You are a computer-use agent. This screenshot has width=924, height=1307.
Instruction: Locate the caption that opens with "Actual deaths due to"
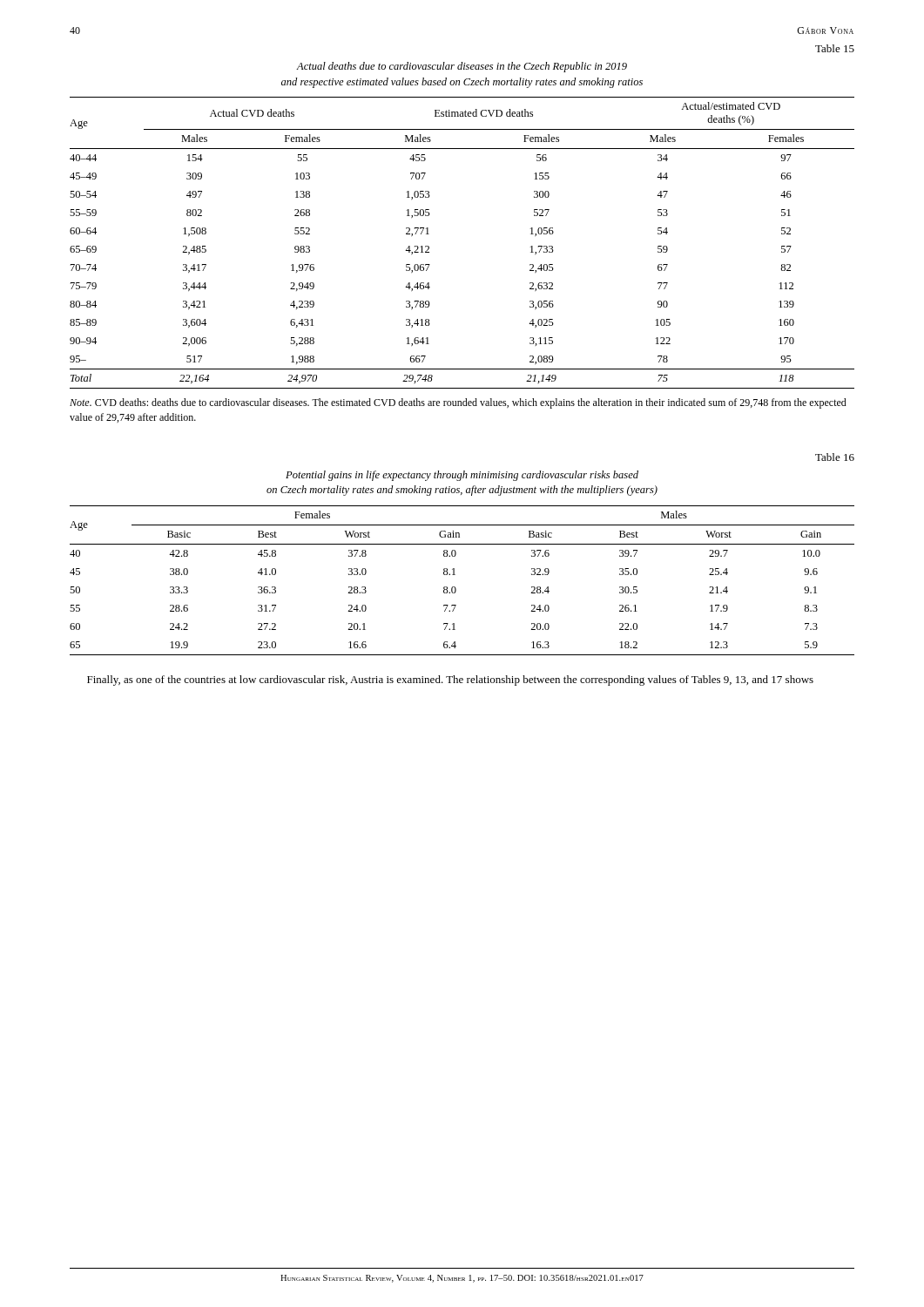(x=462, y=74)
